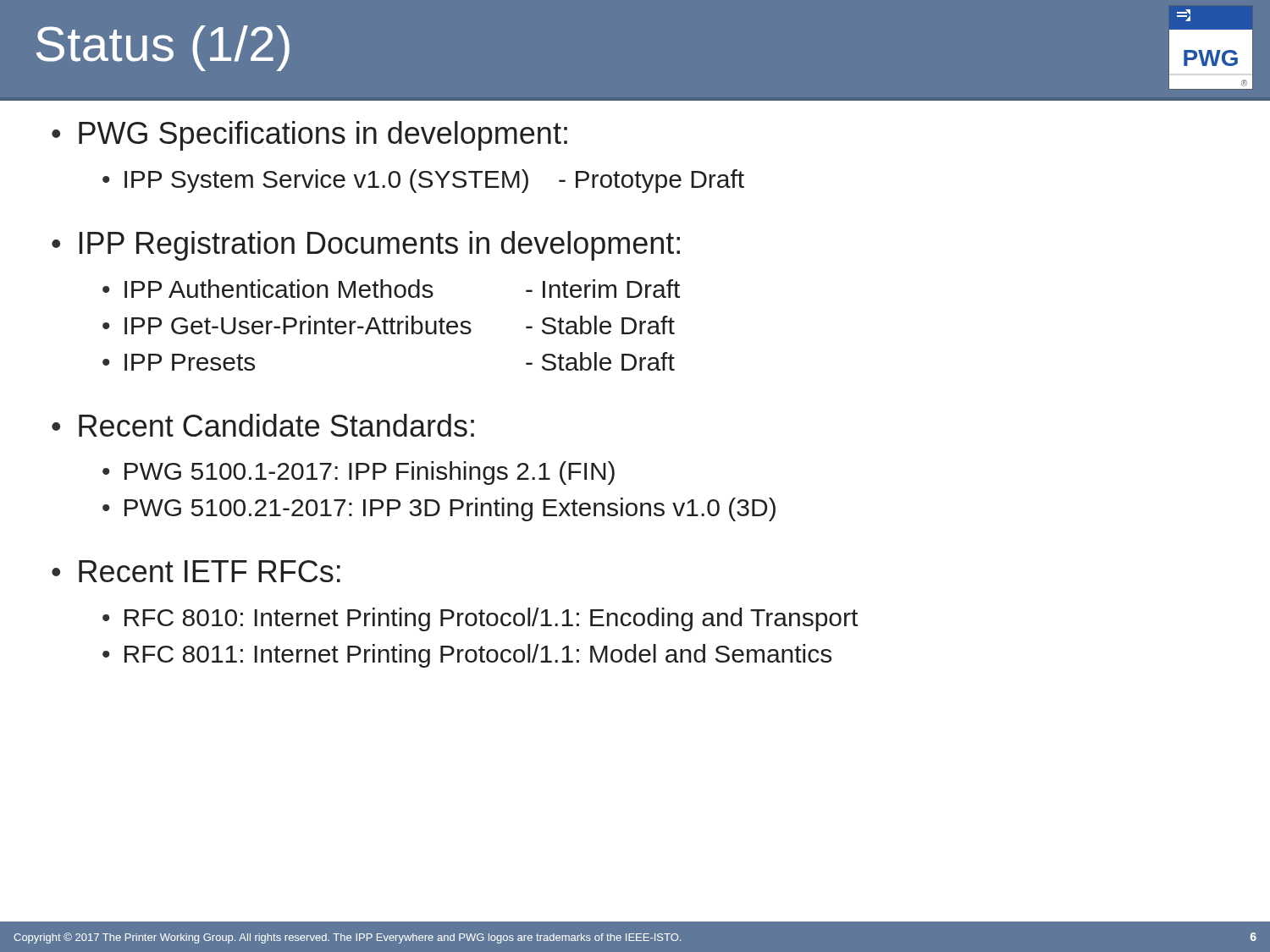Point to the region starting "• PWG Specifications in development:"
Viewport: 1270px width, 952px height.
coord(309,136)
